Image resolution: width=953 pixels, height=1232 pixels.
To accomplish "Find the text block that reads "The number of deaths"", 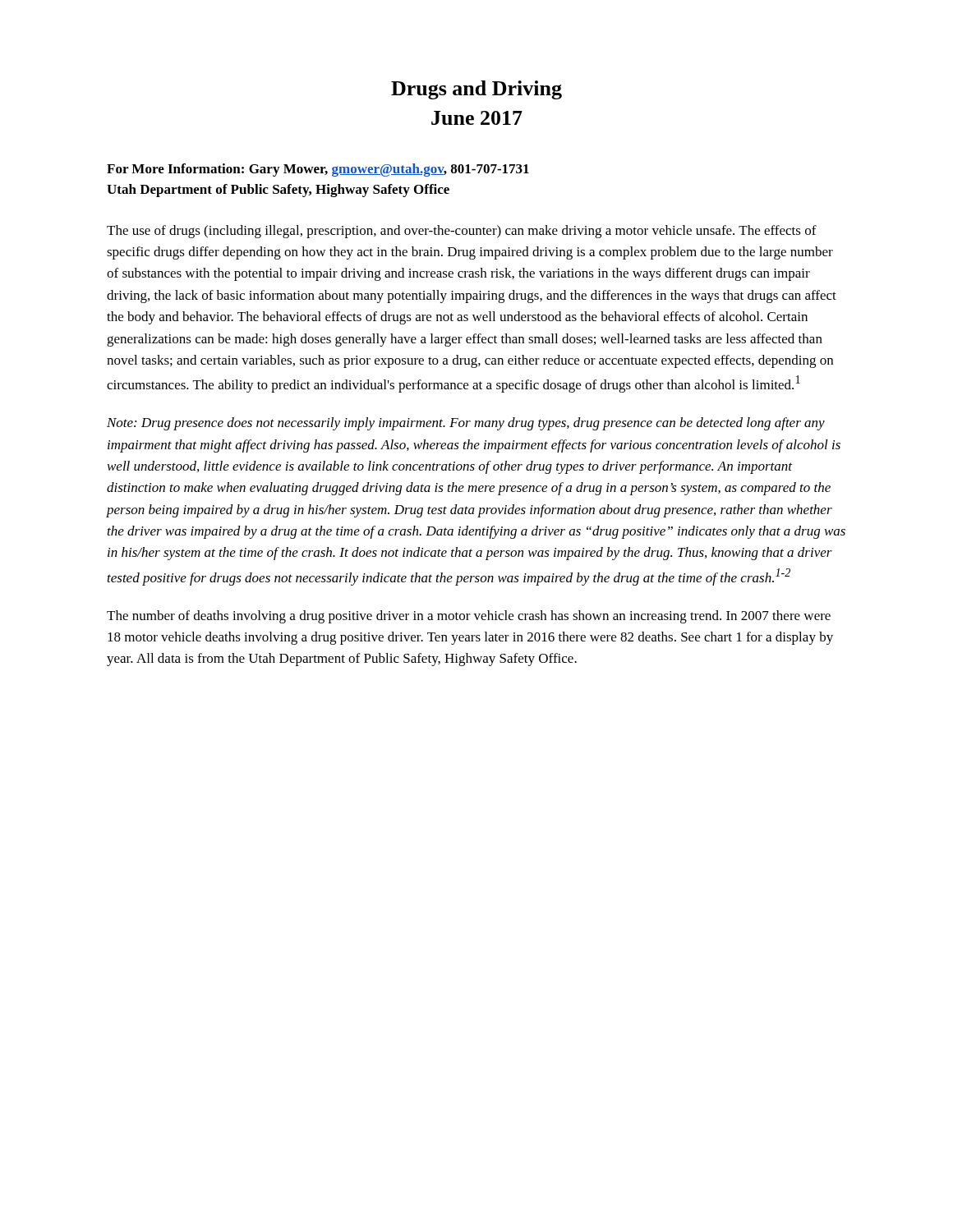I will (x=470, y=637).
